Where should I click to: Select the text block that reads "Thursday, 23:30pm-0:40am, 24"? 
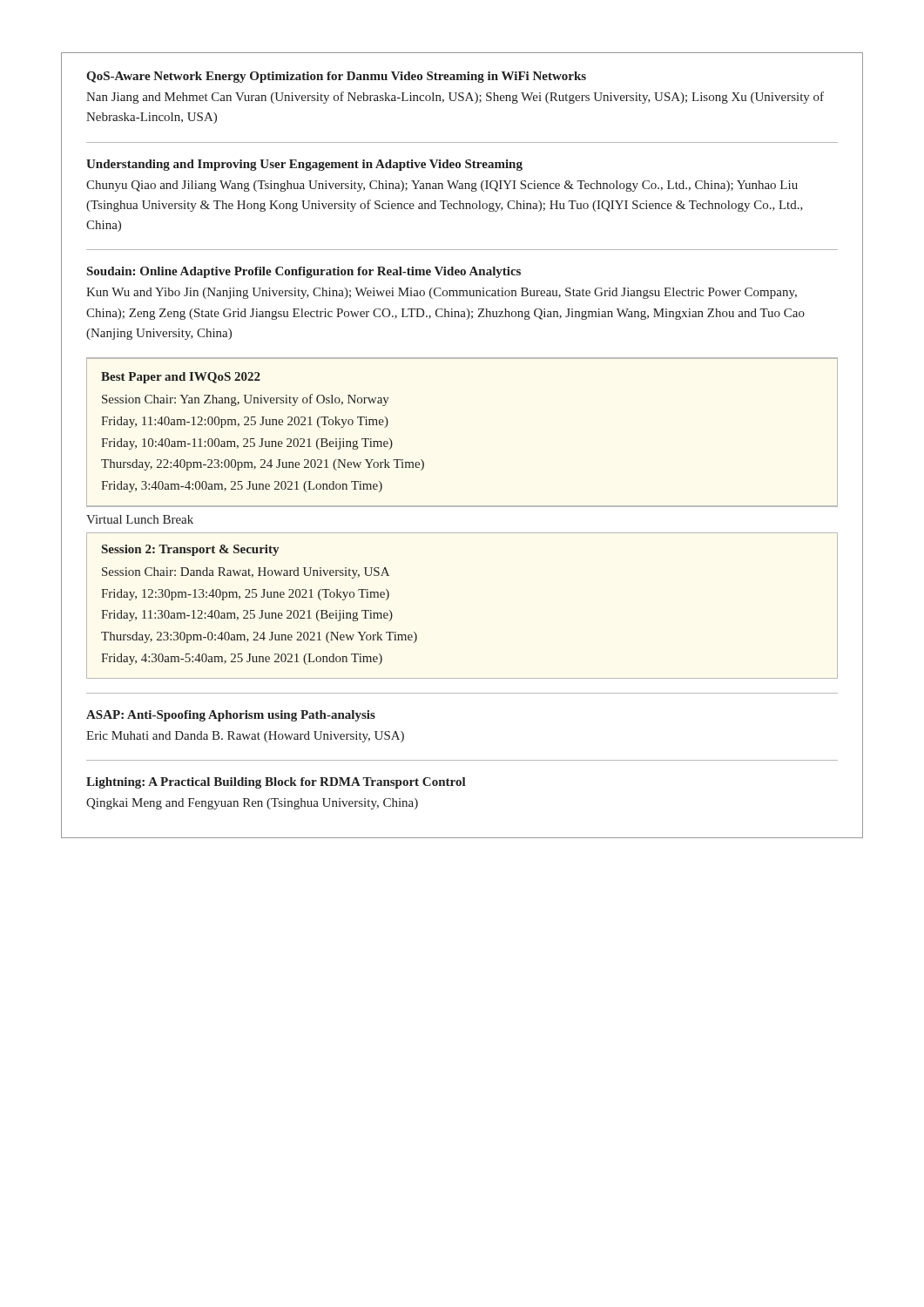click(259, 636)
